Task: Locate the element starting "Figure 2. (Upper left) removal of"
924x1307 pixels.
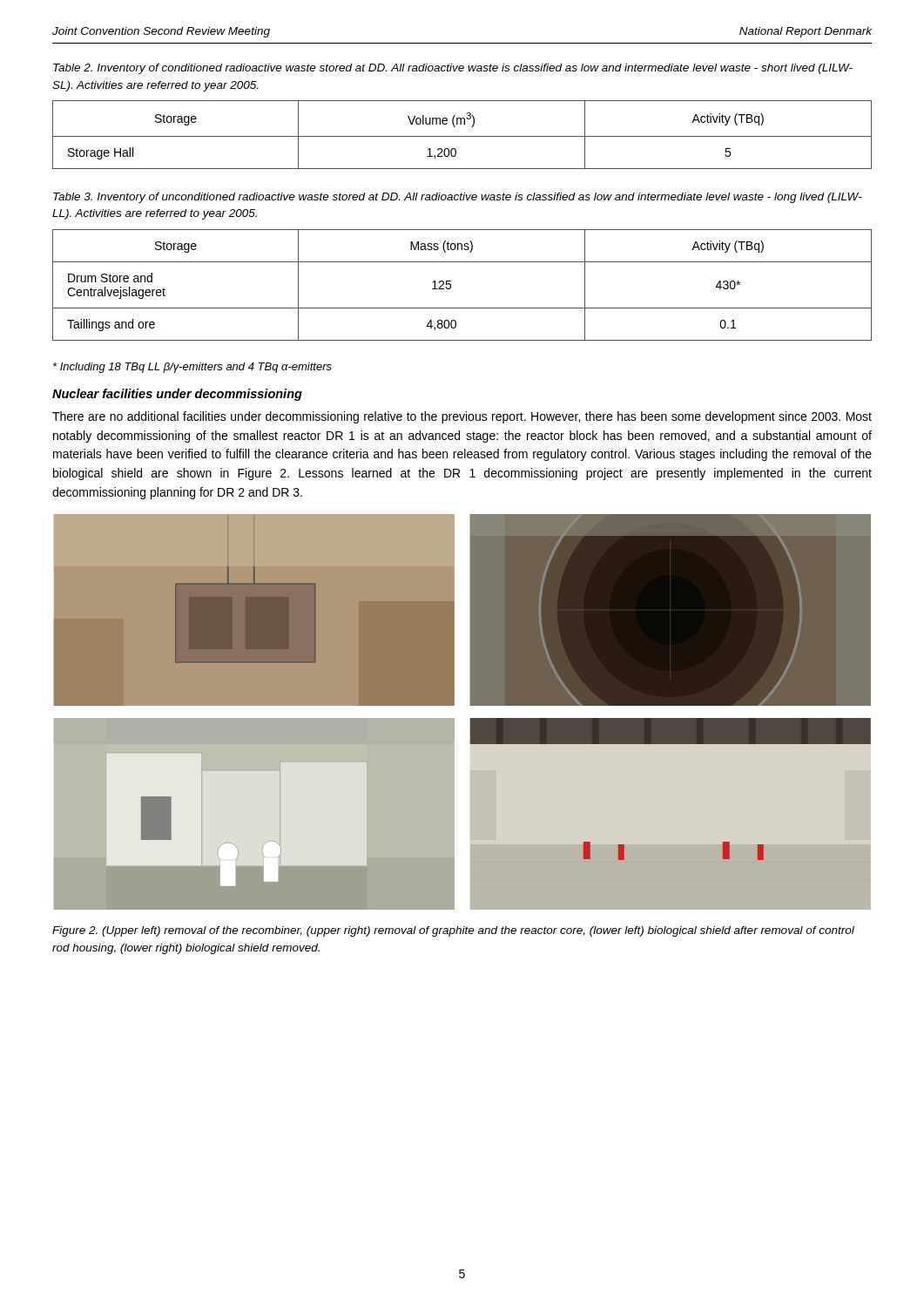Action: click(x=453, y=939)
